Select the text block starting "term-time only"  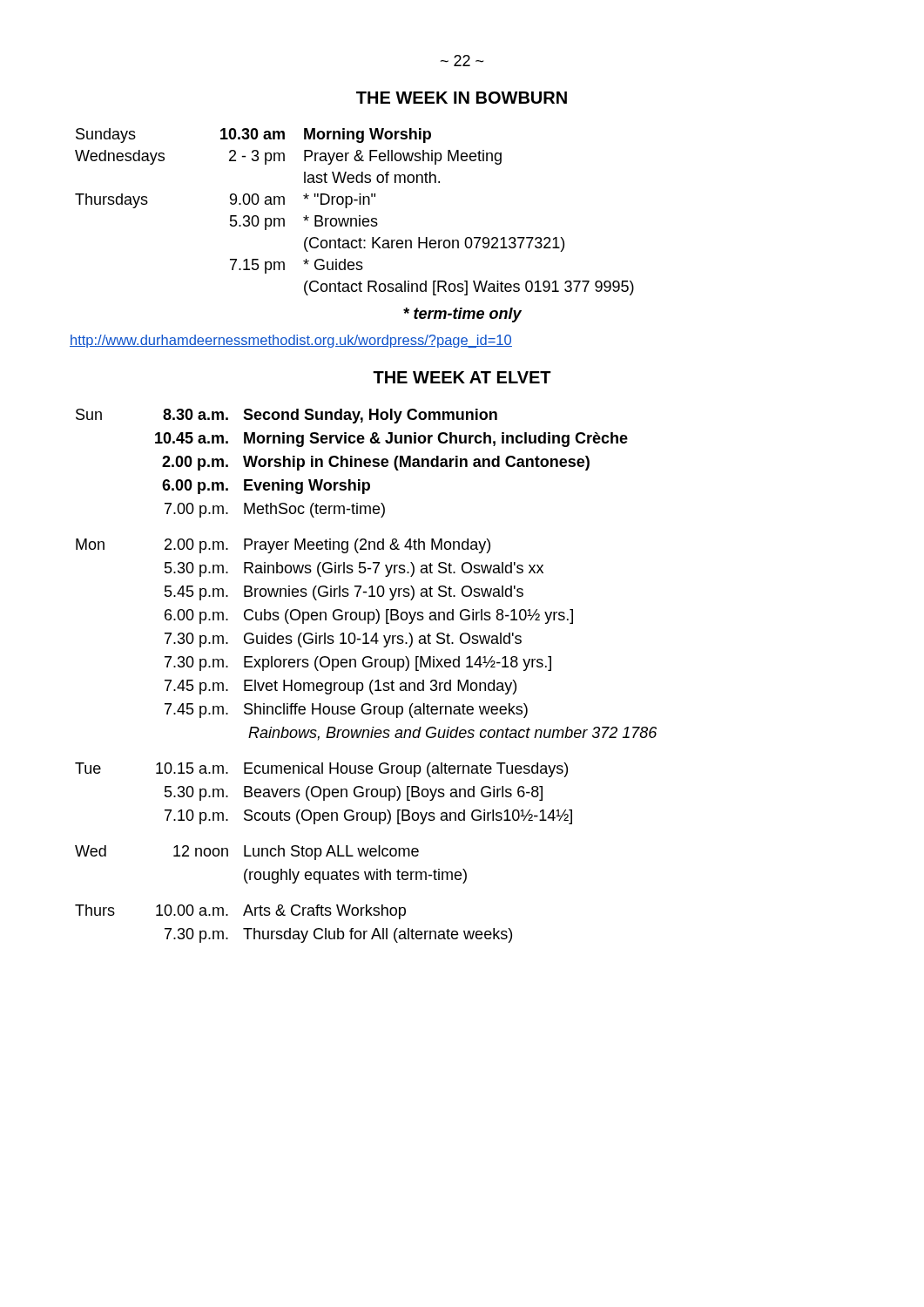462,314
